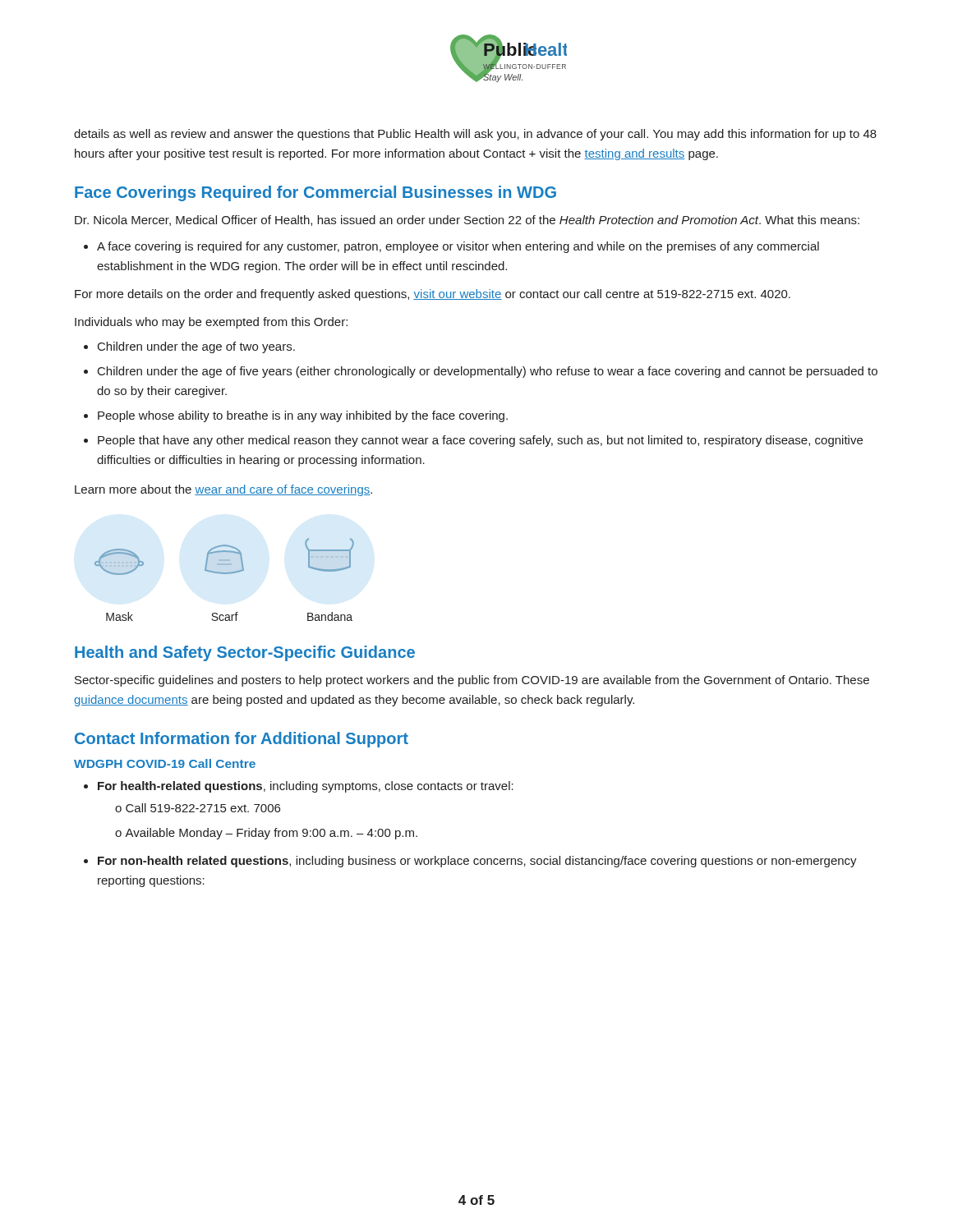Click on the text starting "A face covering is"
This screenshot has width=953, height=1232.
pyautogui.click(x=458, y=256)
